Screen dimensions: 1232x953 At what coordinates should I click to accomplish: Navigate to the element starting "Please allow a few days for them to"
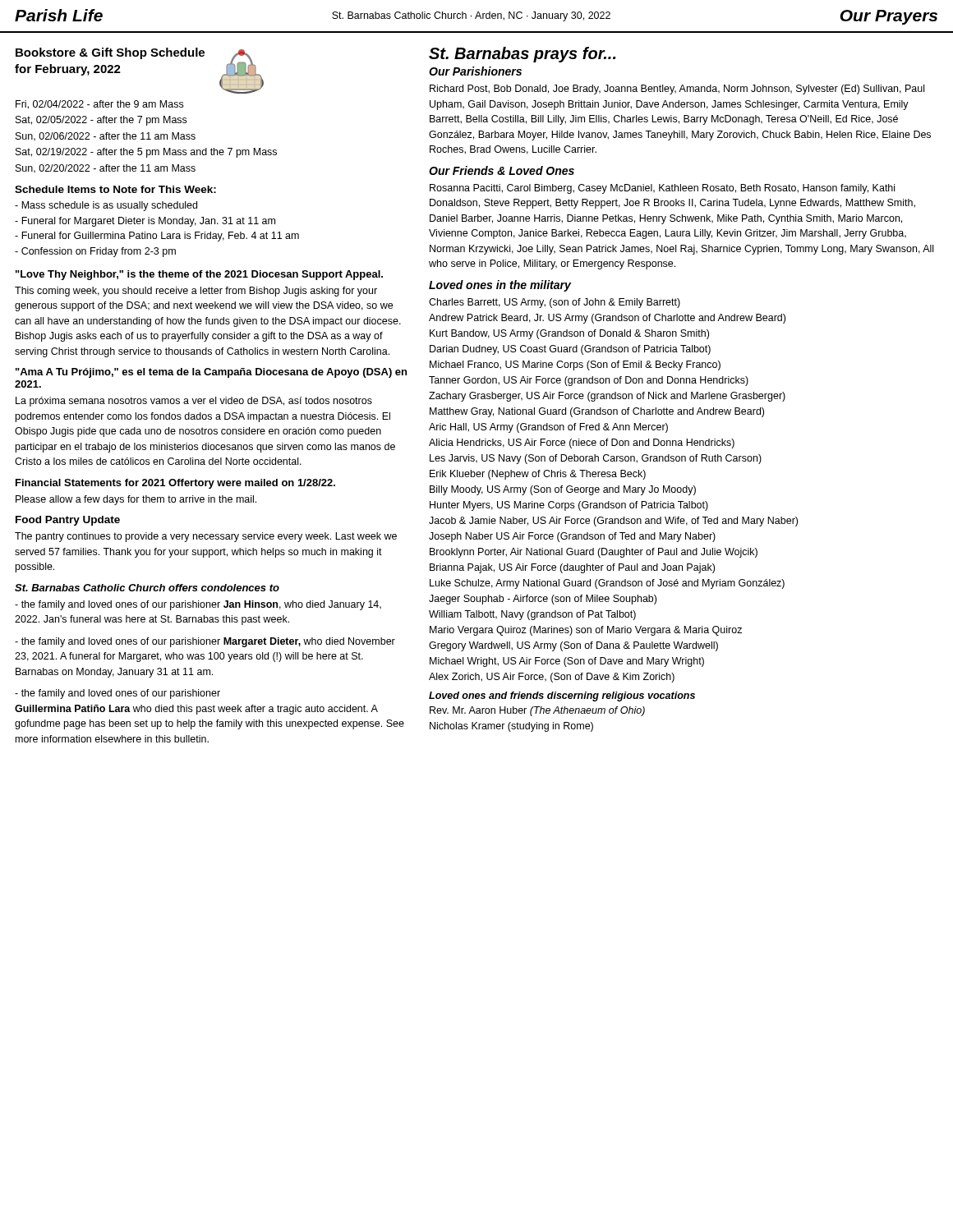coord(136,499)
